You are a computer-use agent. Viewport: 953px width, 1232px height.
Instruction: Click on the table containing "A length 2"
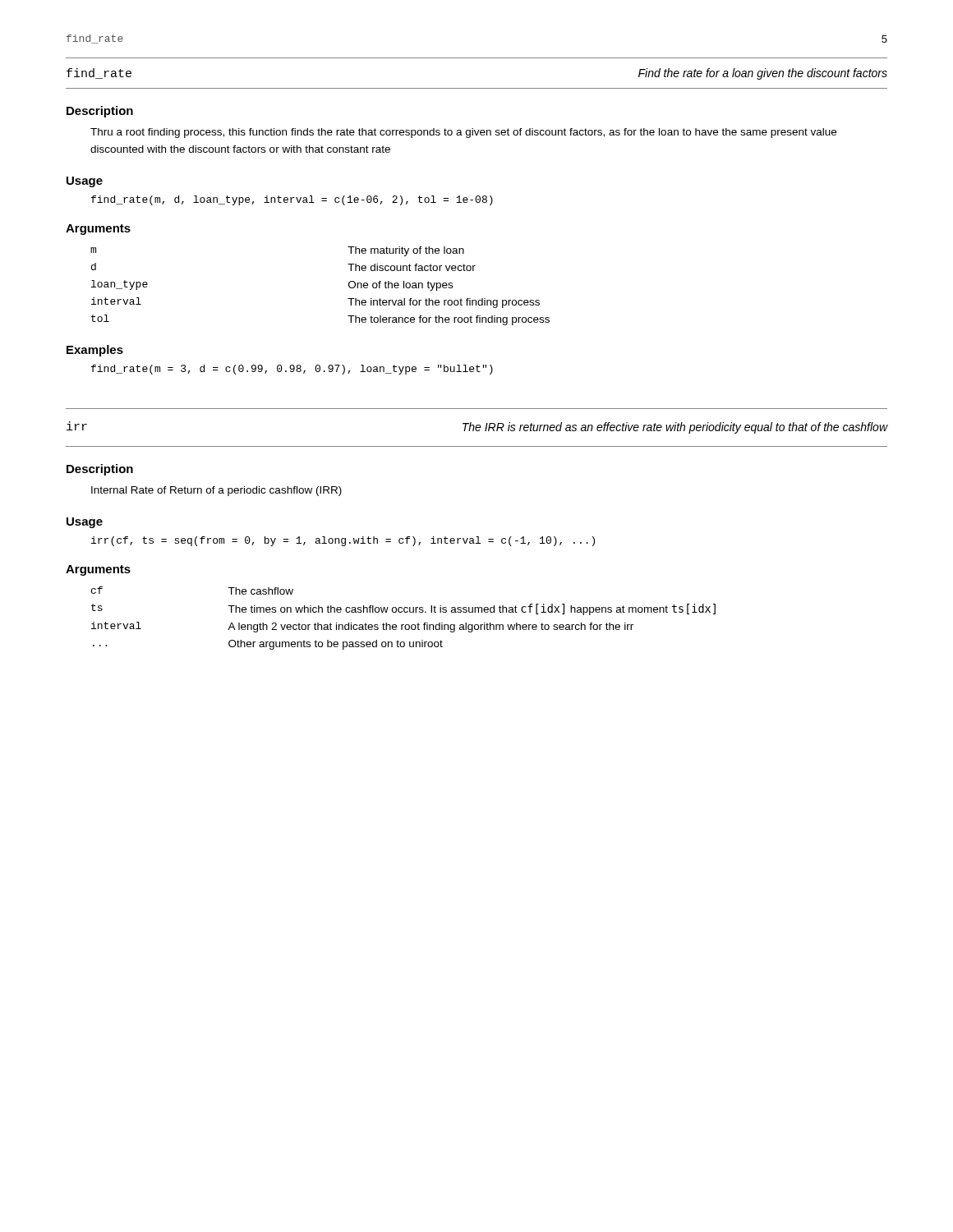[476, 617]
